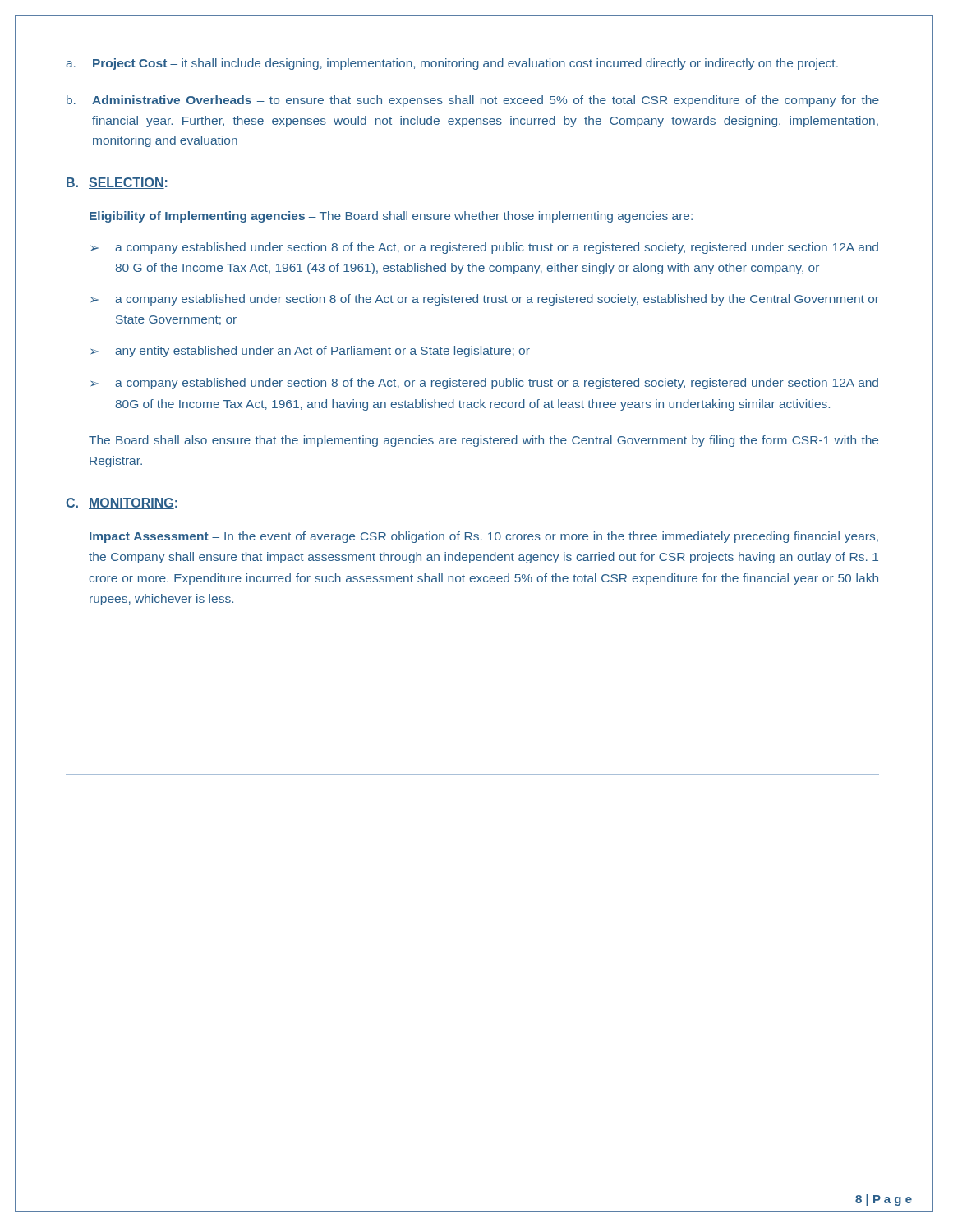
Task: Navigate to the text block starting "a. Project Cost – it shall"
Action: point(472,64)
